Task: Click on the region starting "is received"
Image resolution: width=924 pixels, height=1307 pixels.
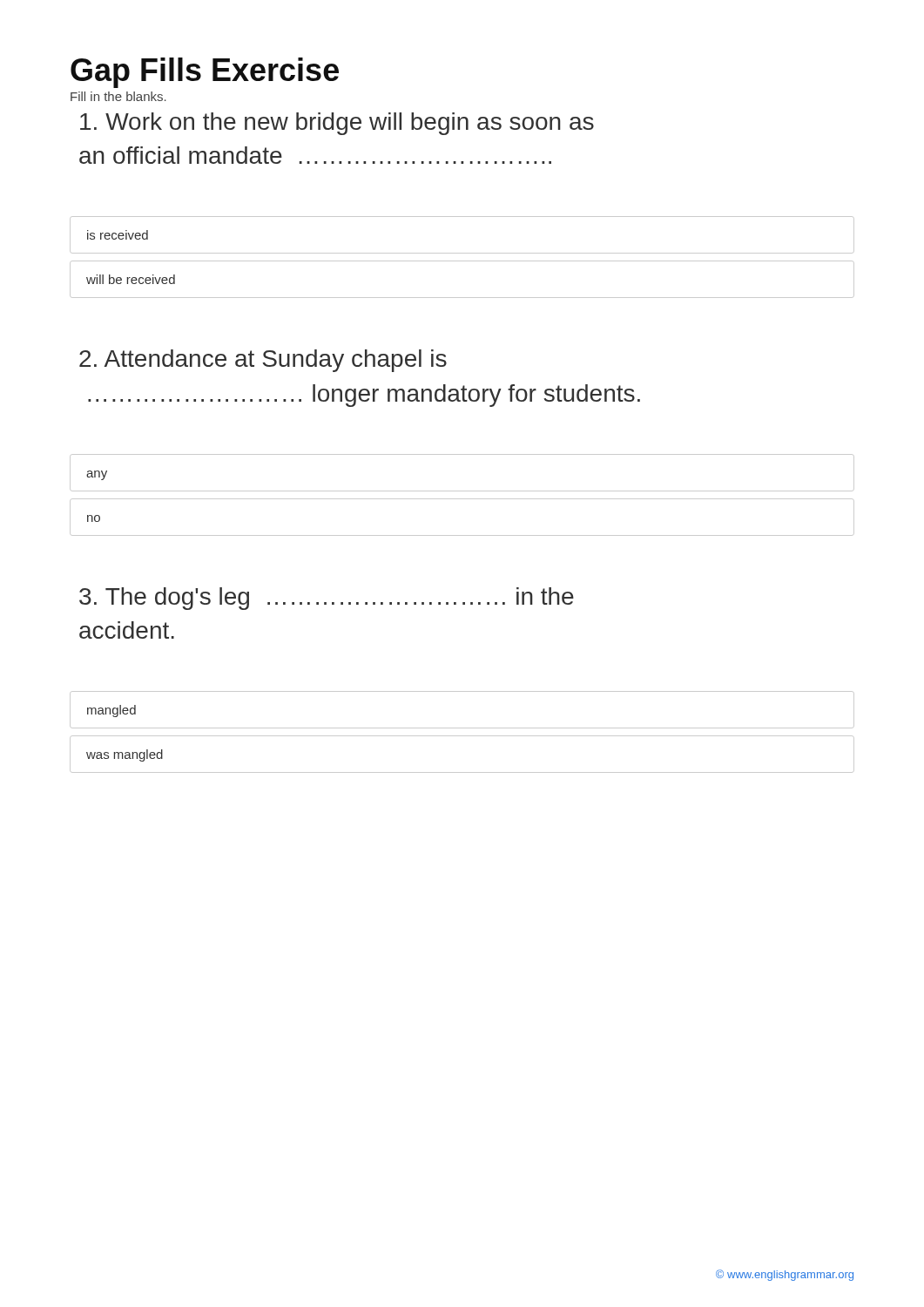Action: point(462,235)
